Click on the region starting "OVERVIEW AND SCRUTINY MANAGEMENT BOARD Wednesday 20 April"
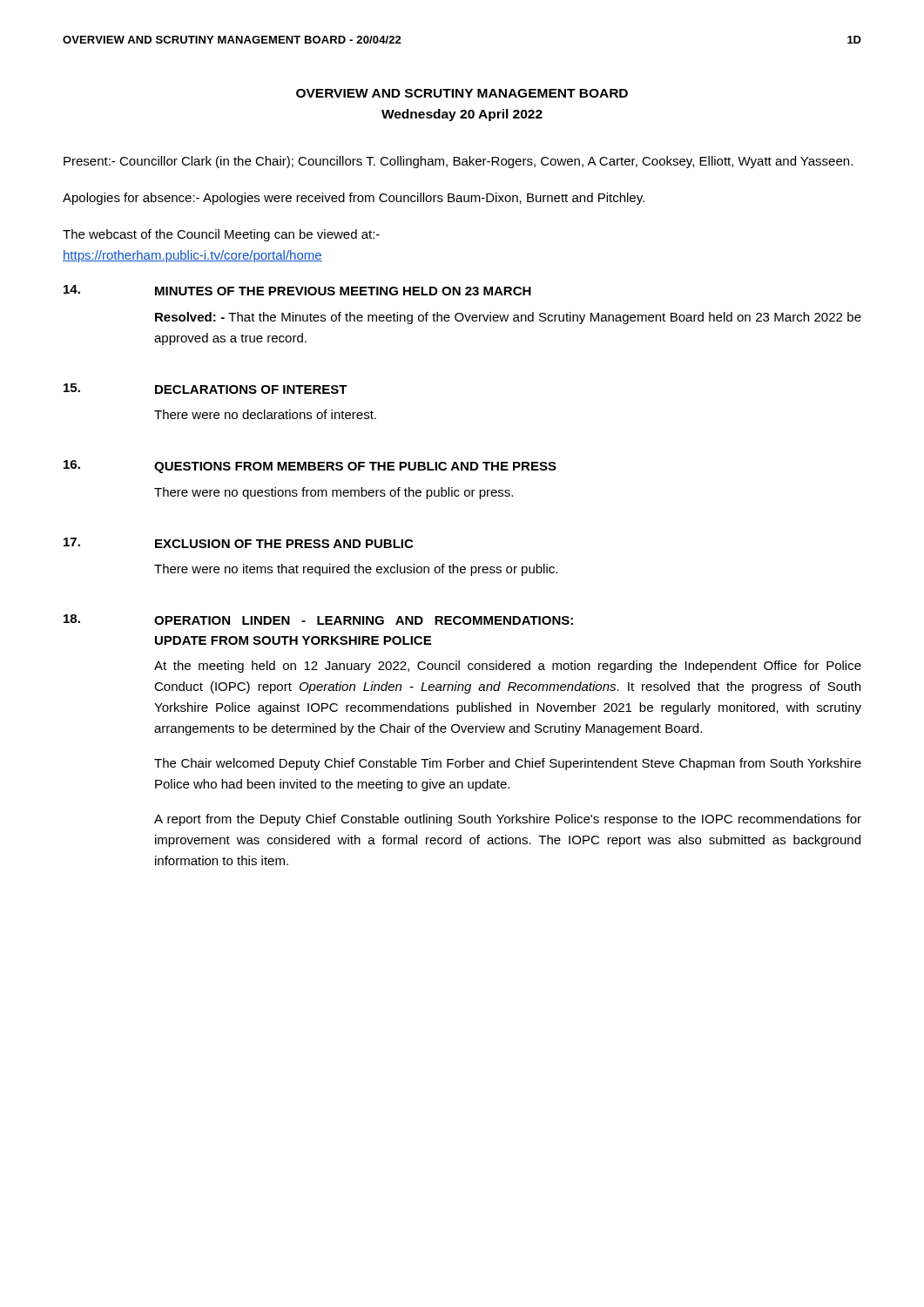The image size is (924, 1307). [x=462, y=103]
